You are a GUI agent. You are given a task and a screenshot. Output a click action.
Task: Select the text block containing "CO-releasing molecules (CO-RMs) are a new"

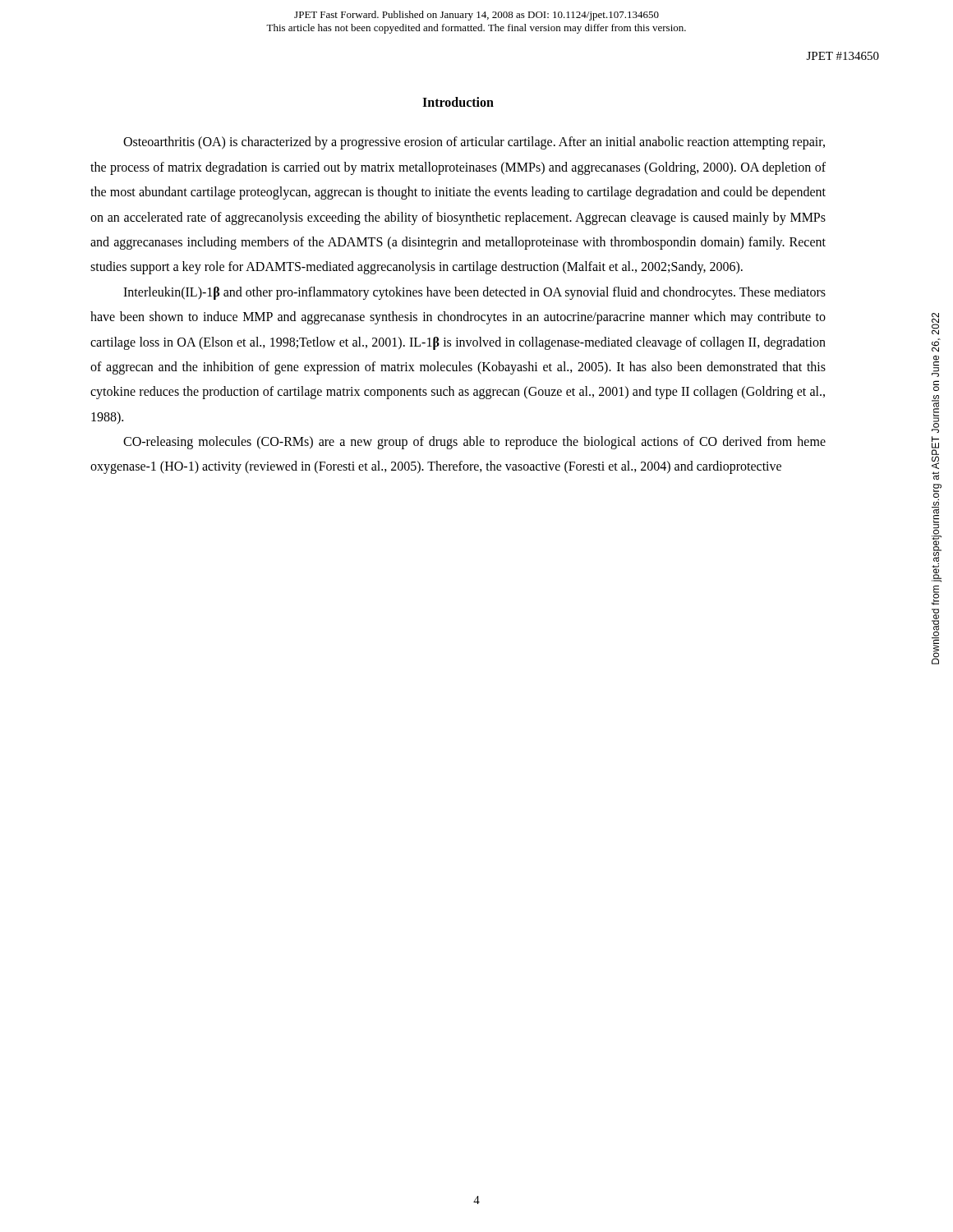[x=458, y=454]
